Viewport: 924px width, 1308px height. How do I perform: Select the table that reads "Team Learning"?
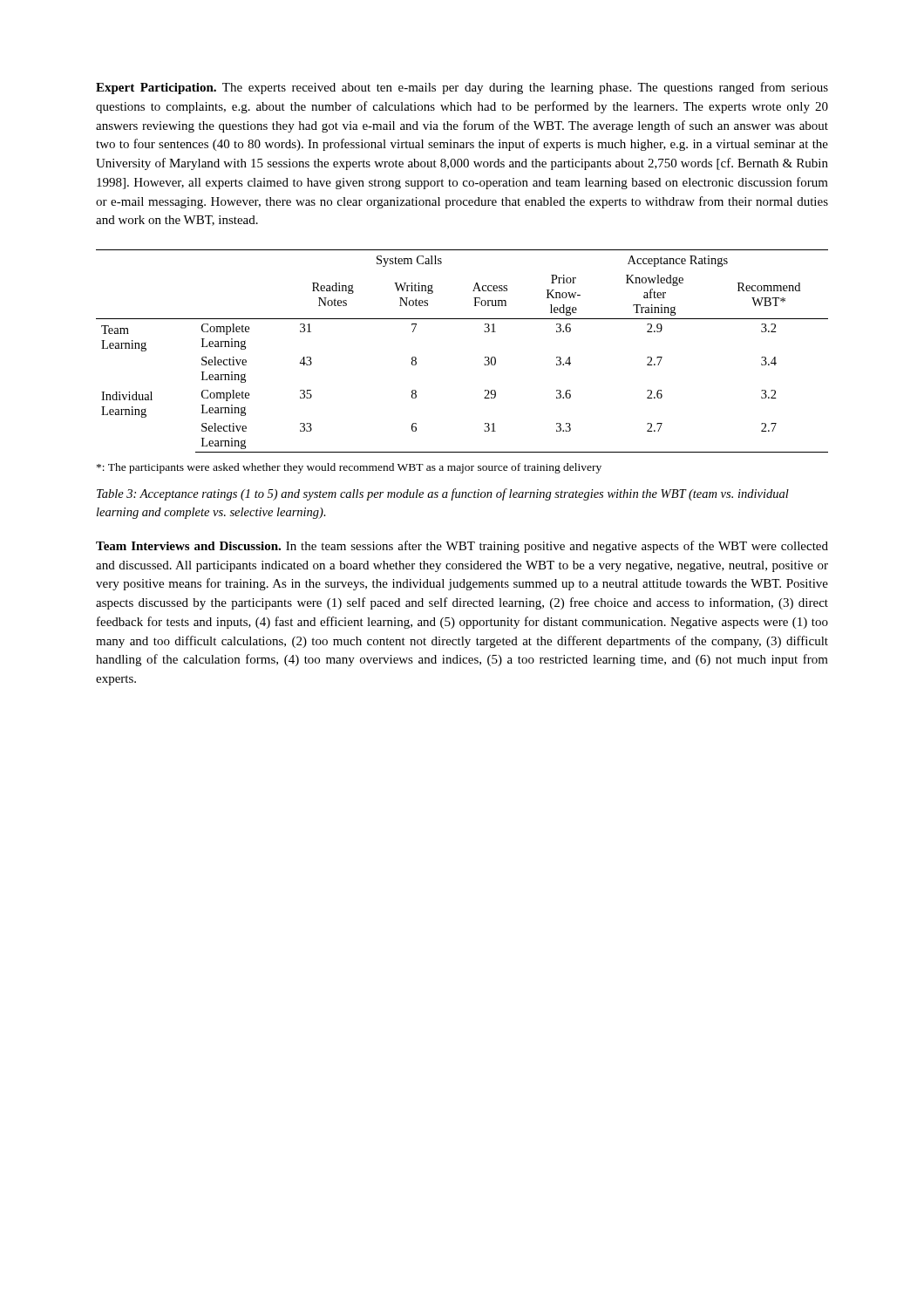[x=462, y=351]
